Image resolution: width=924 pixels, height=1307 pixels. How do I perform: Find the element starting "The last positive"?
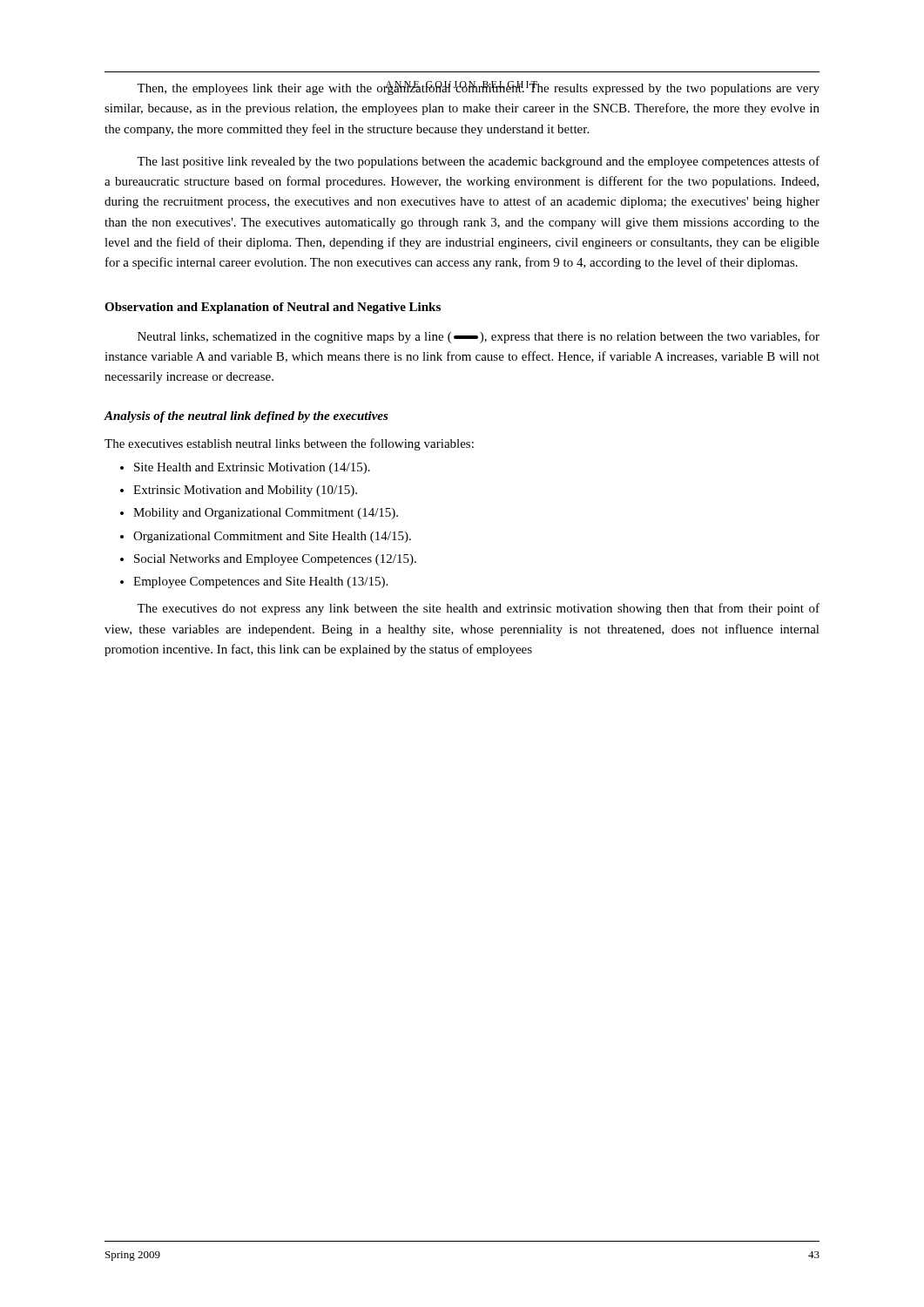click(462, 212)
